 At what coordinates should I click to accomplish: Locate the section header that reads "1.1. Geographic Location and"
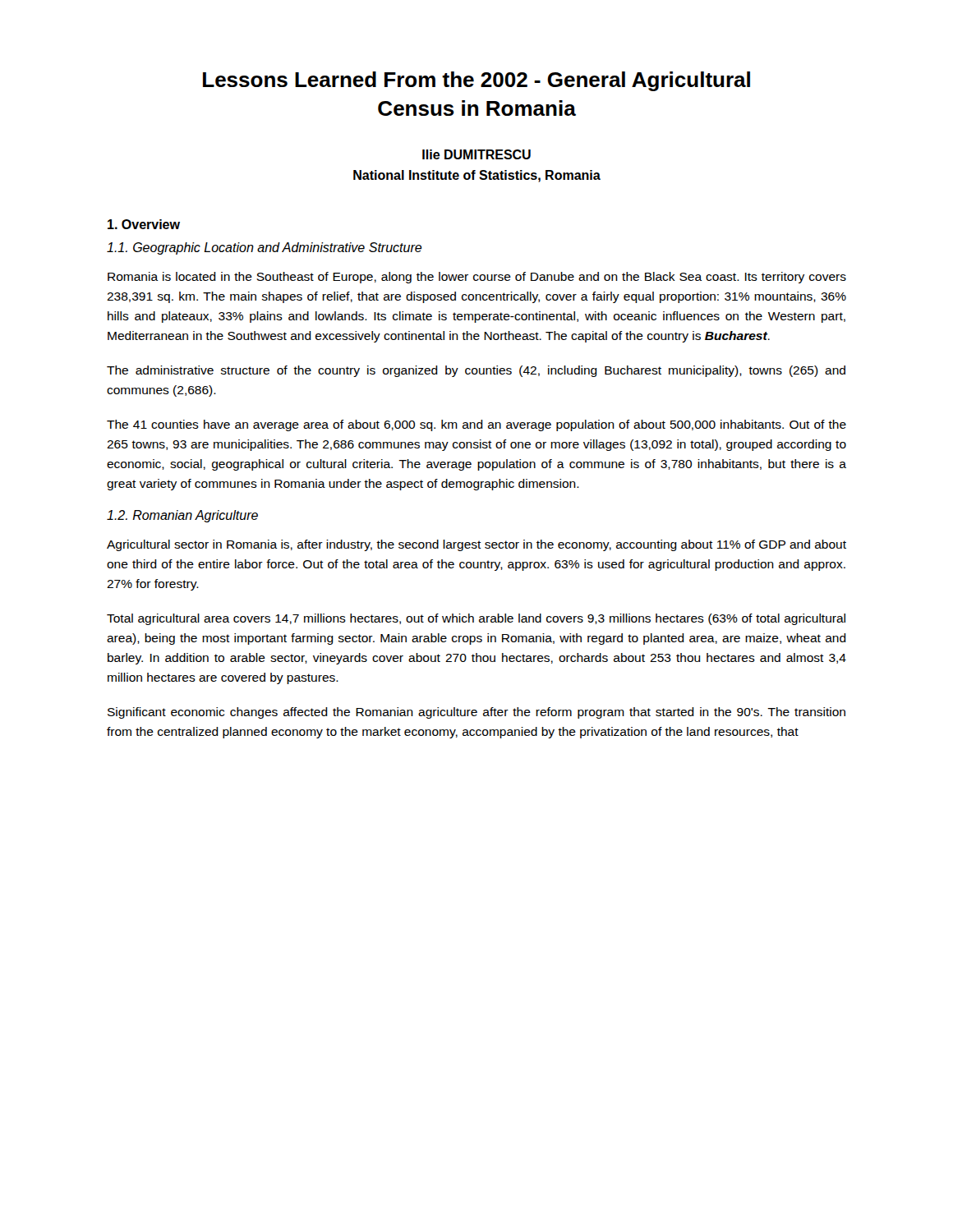264,248
